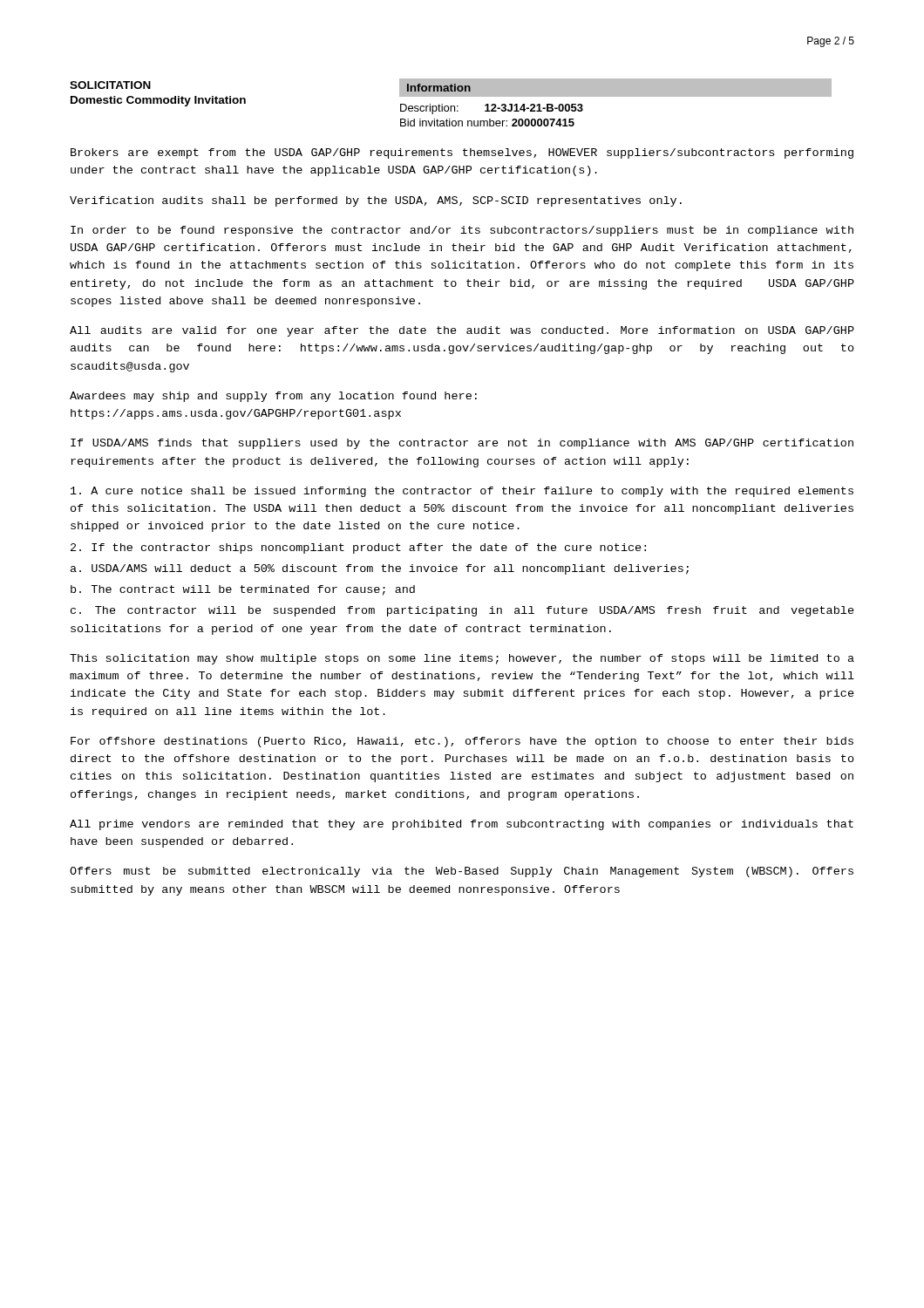Click on the element starting "Information Description: 12-3J14-21-B-0053 Bid invitation"
The width and height of the screenshot is (924, 1308).
tap(627, 104)
